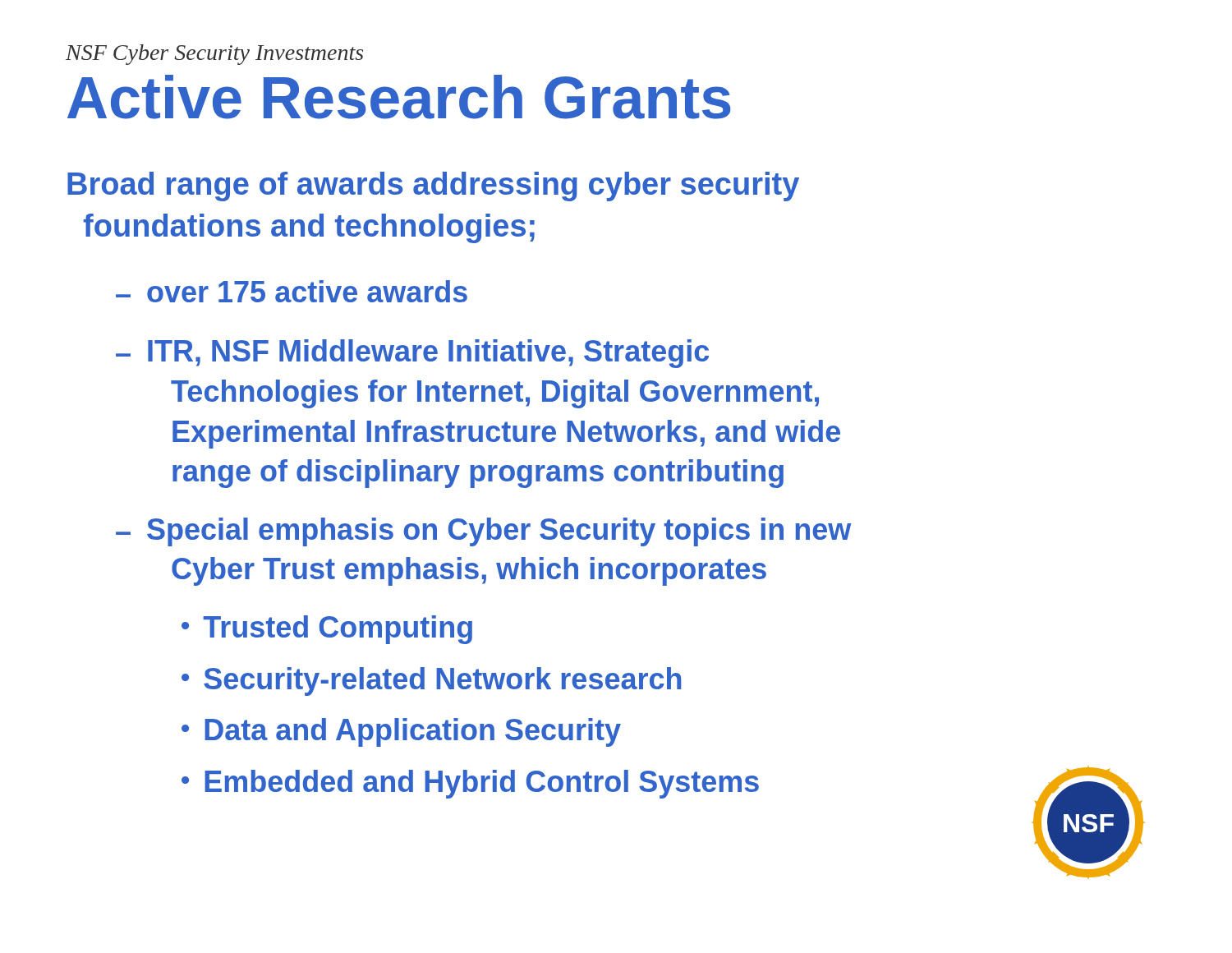Locate the block of text that opens with "– ITR, NSF Middleware Initiative, Strategic Technologies"
The height and width of the screenshot is (953, 1232).
coord(641,412)
